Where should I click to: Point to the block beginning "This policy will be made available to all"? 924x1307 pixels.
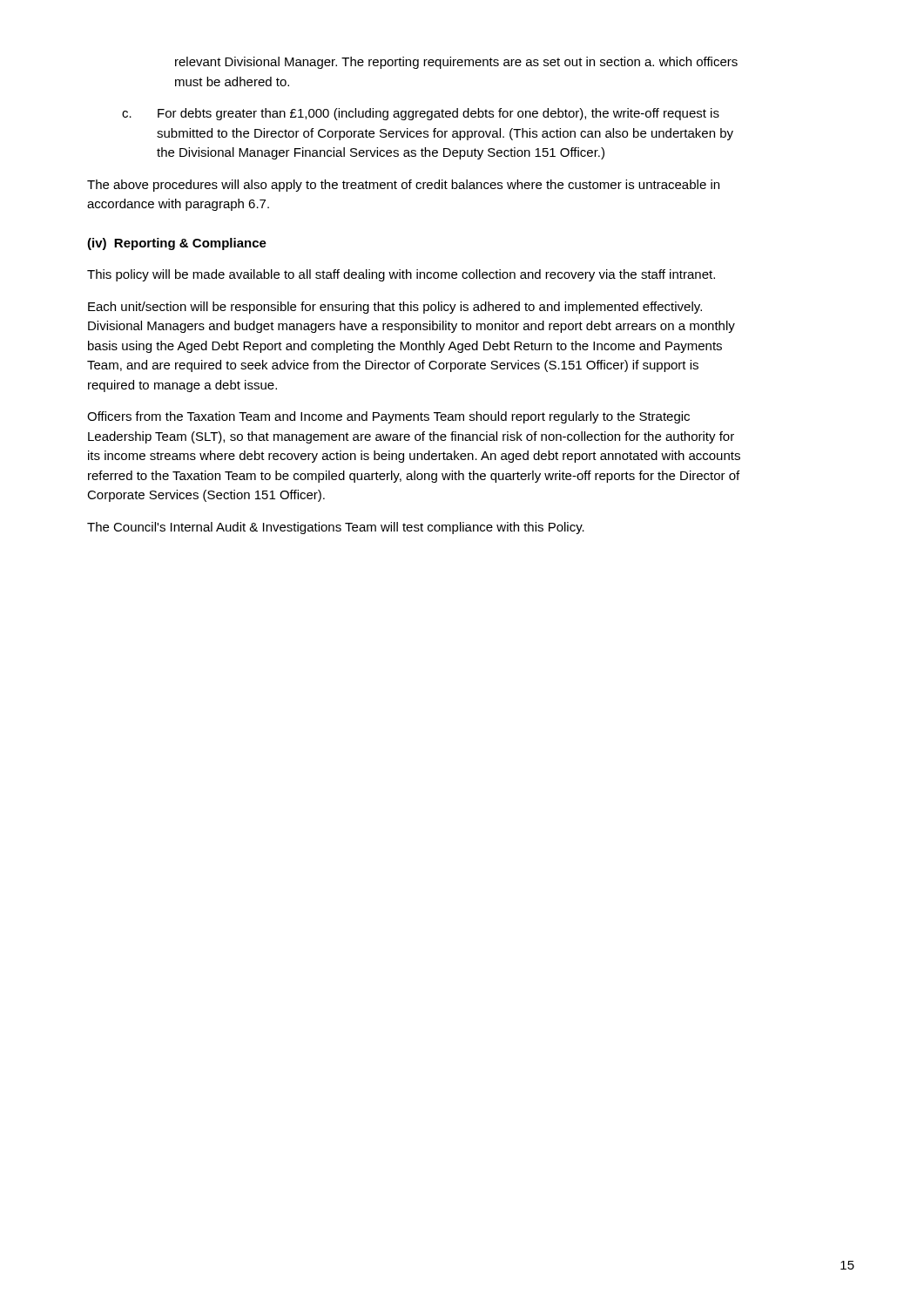[x=402, y=274]
